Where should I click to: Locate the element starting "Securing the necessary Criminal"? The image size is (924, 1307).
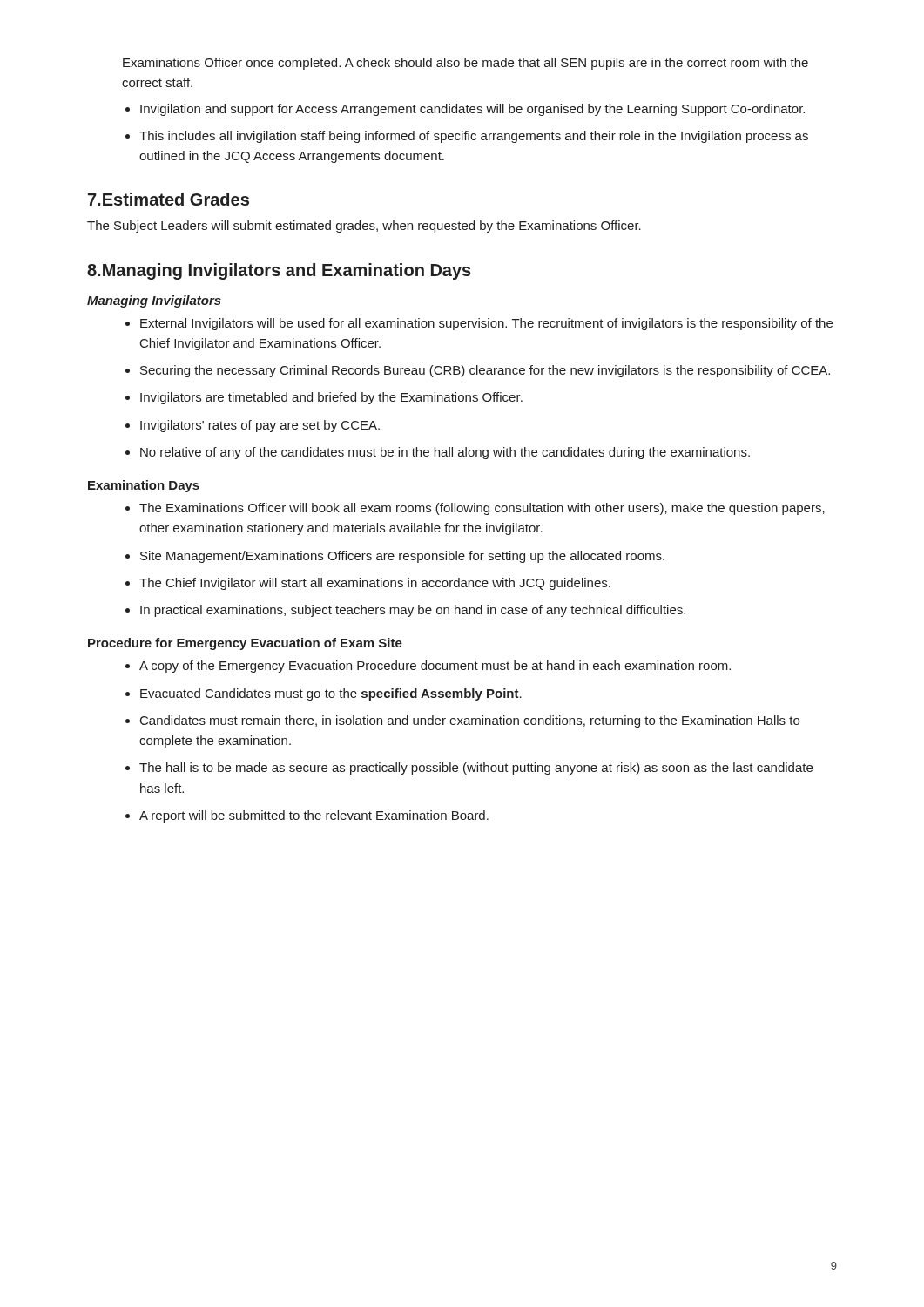pyautogui.click(x=485, y=370)
